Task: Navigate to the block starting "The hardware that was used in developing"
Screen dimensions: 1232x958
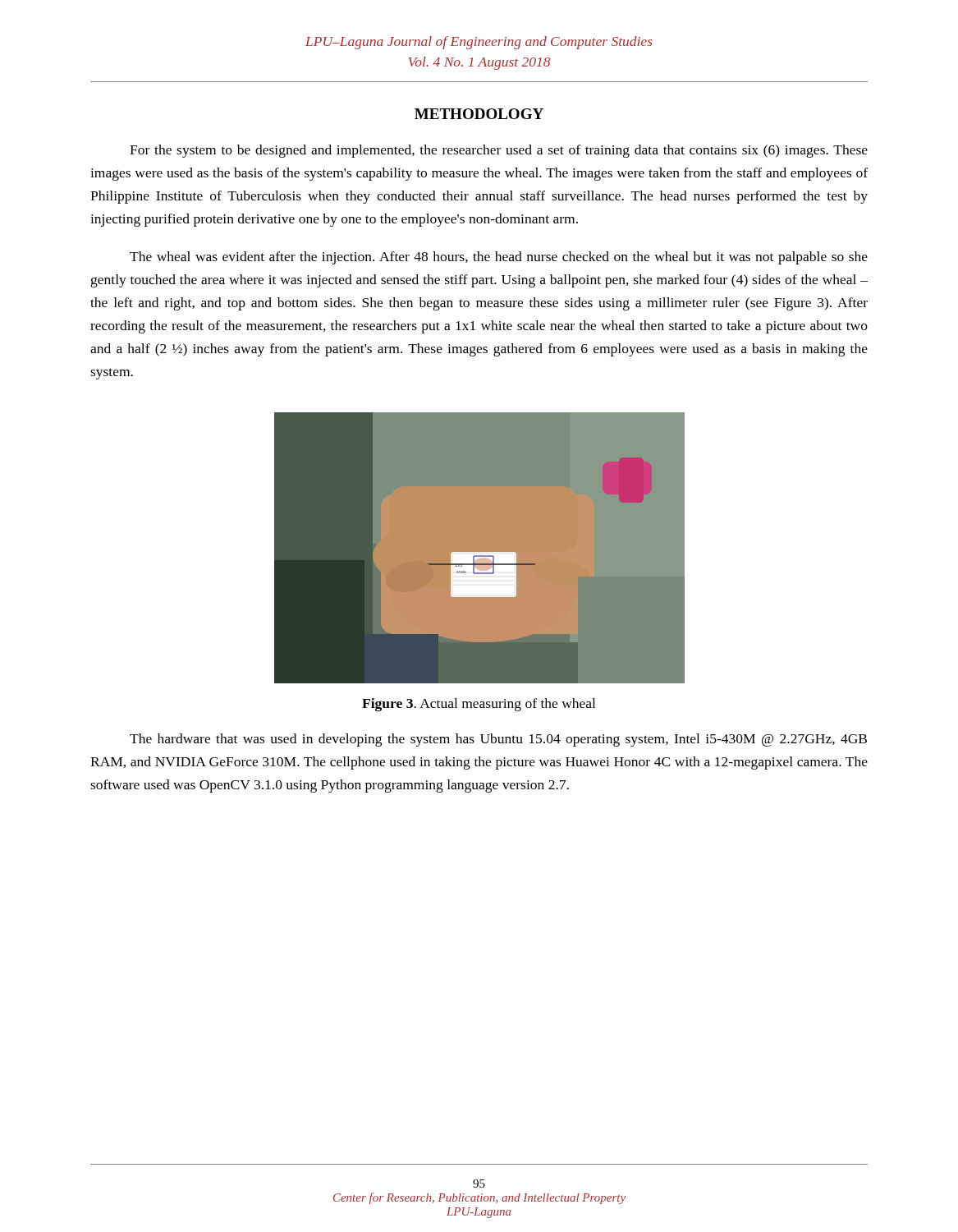Action: [x=479, y=761]
